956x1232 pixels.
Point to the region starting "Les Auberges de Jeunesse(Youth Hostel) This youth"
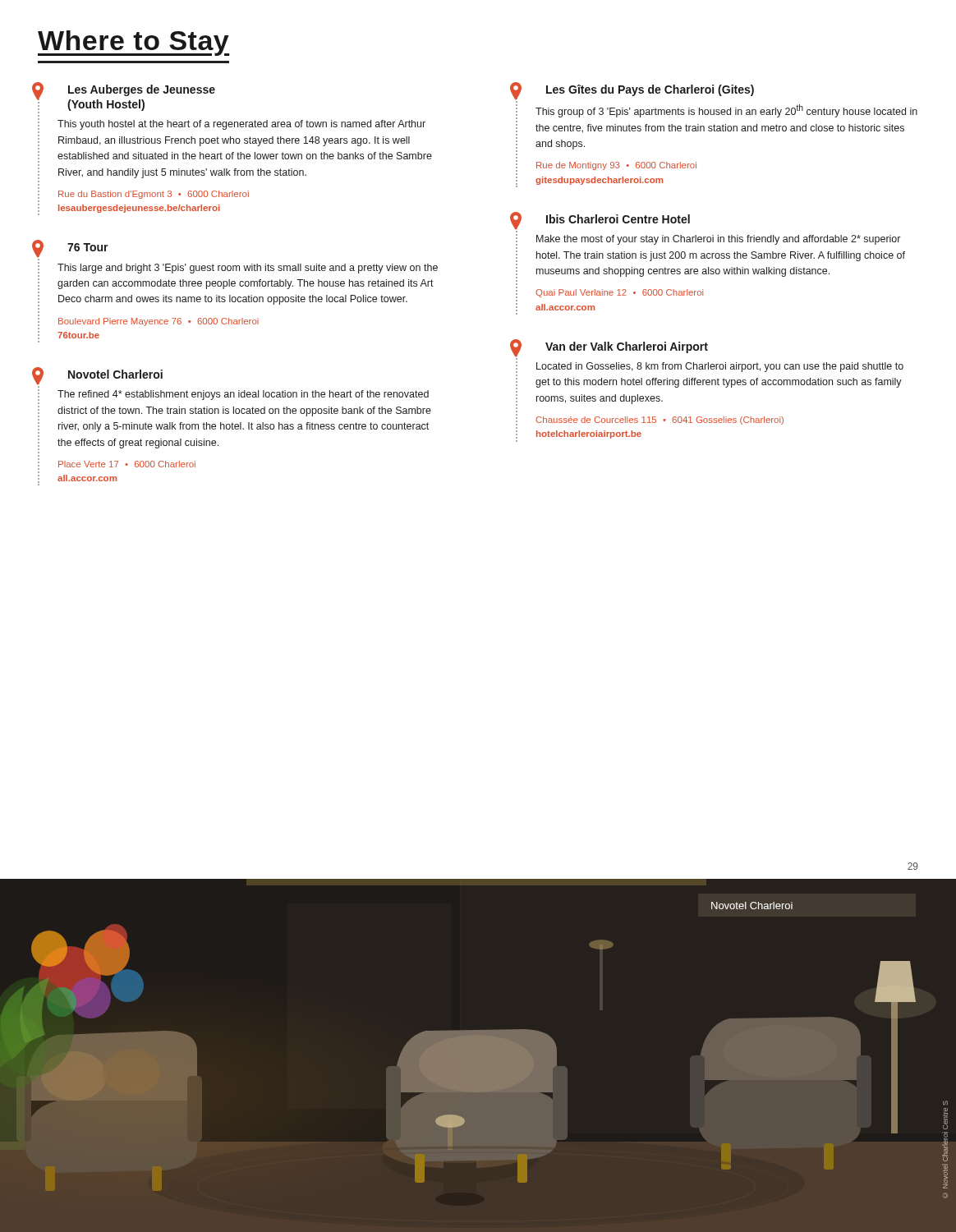click(x=239, y=149)
